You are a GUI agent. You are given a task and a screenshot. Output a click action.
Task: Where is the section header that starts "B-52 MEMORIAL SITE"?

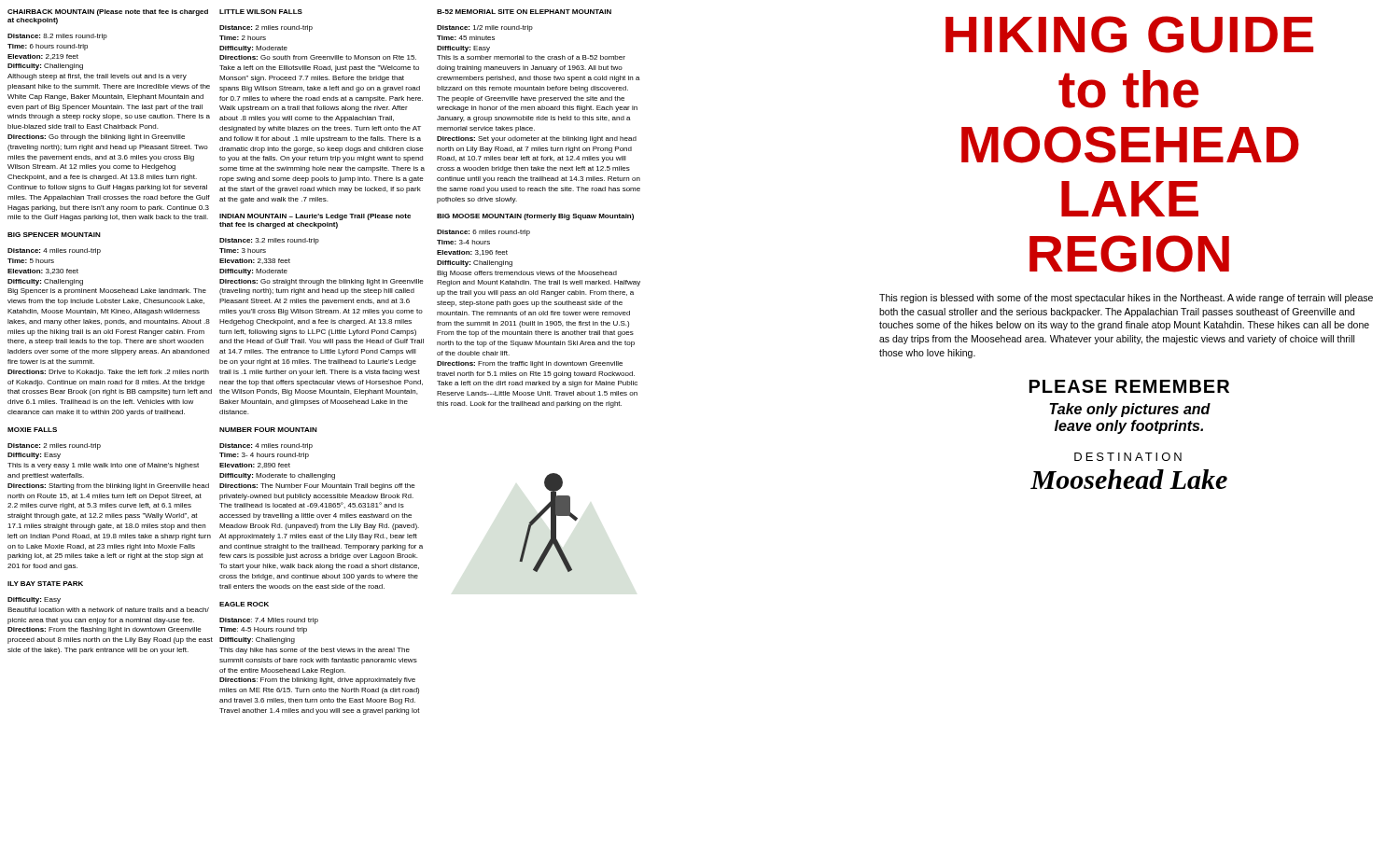tap(524, 12)
